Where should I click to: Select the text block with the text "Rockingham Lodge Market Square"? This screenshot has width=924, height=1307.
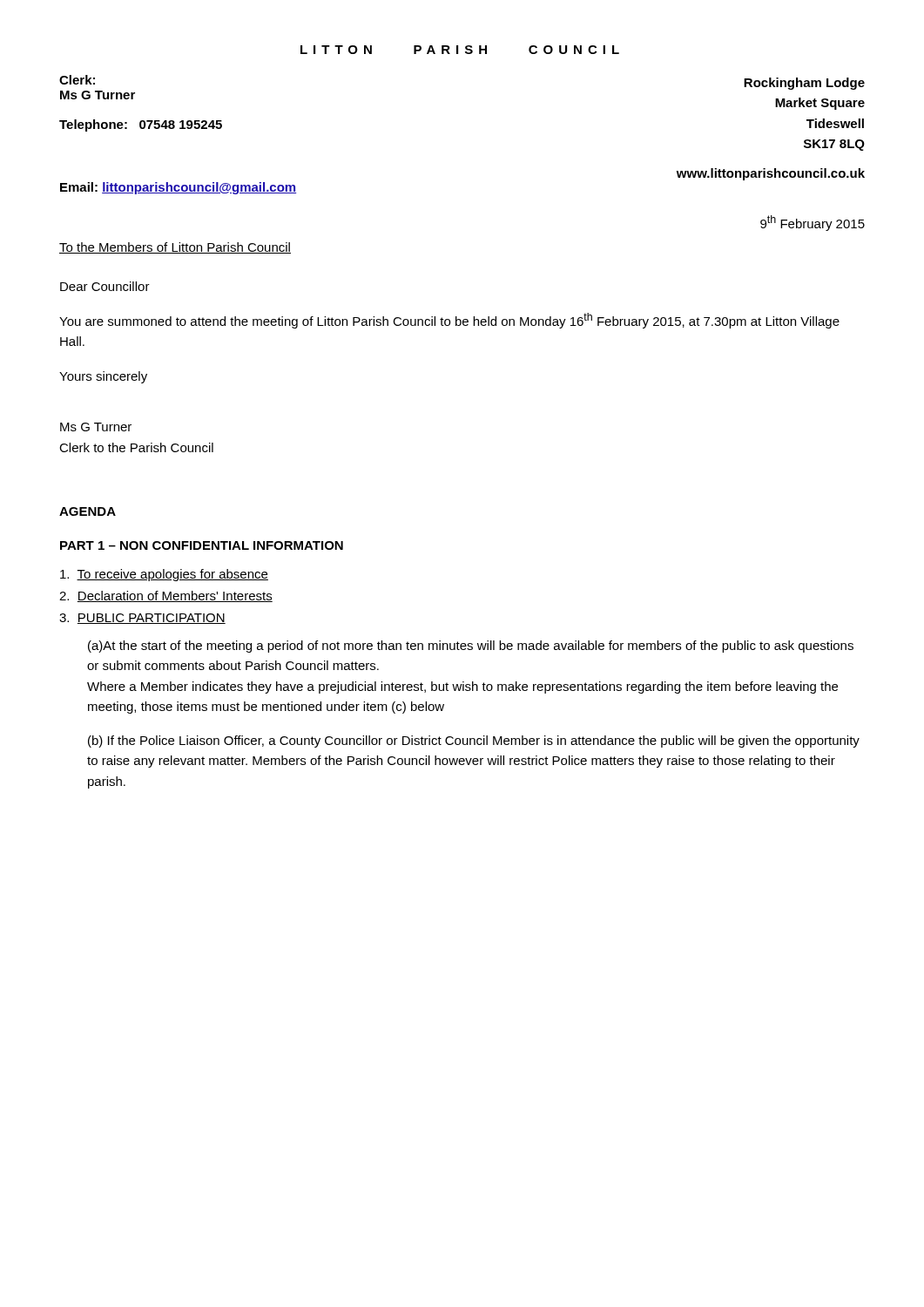pos(769,113)
